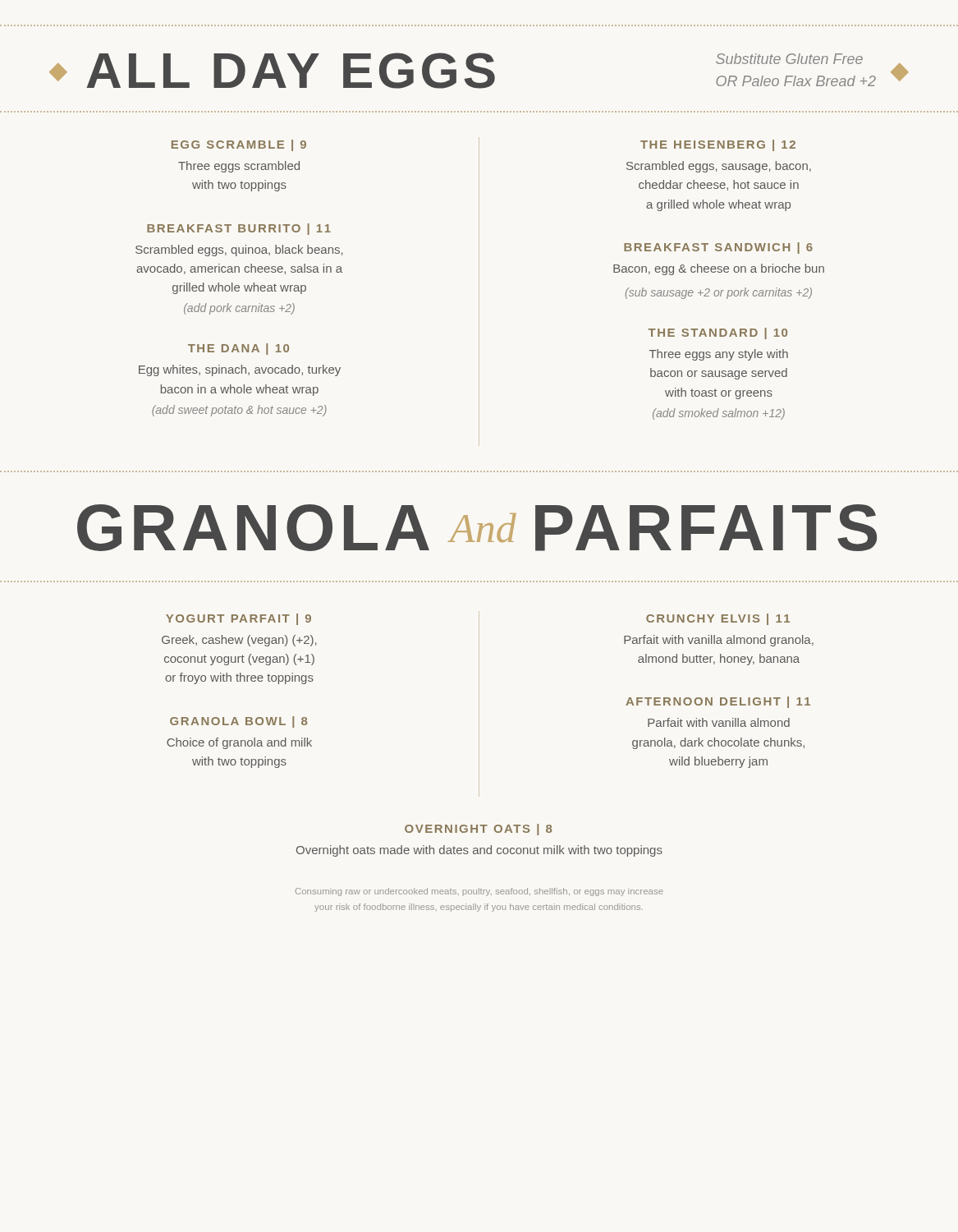Image resolution: width=958 pixels, height=1232 pixels.
Task: Navigate to the region starting "Consuming raw or"
Action: tap(479, 899)
